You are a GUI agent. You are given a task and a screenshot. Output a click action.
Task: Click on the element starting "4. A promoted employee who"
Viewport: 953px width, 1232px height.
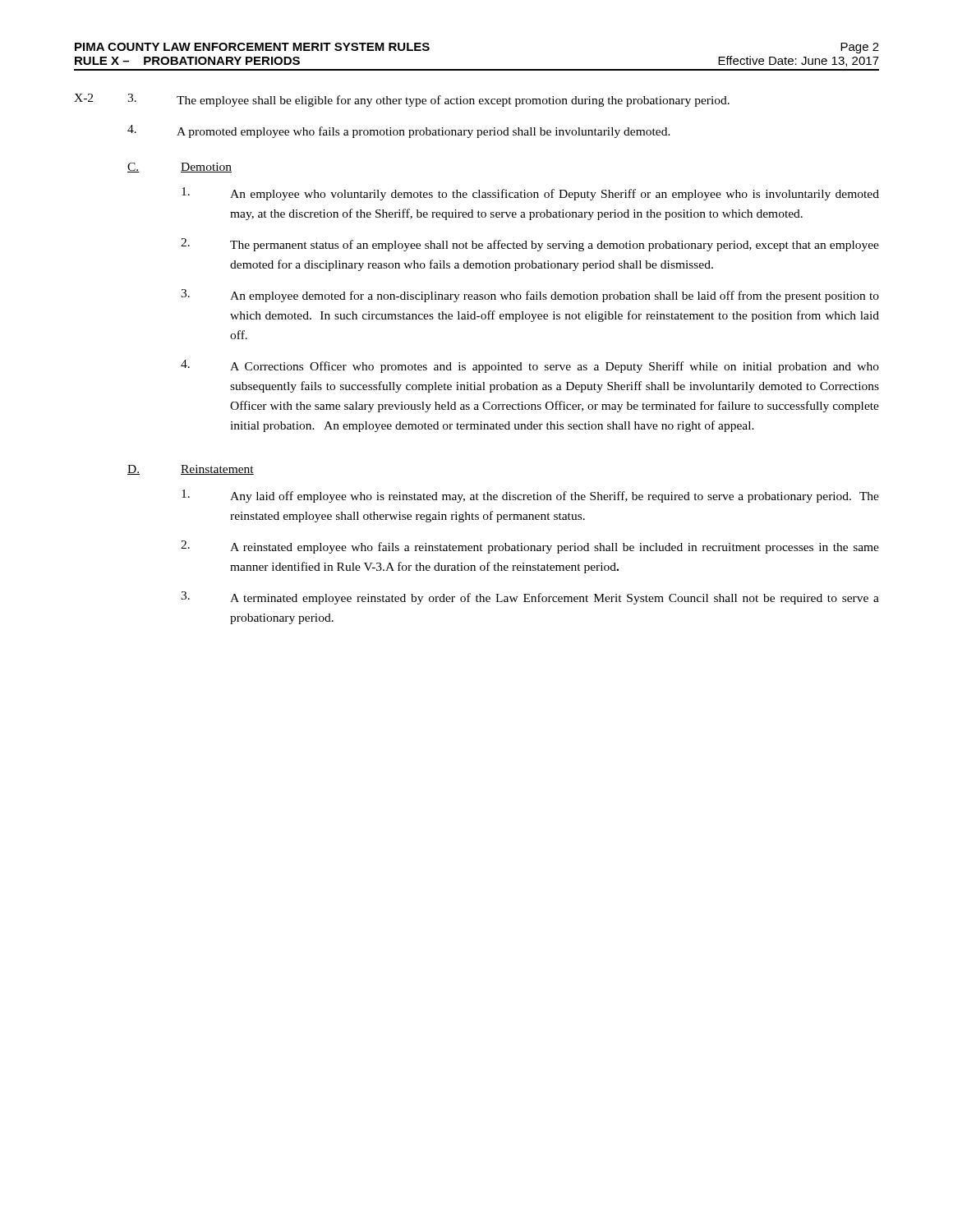tap(503, 131)
